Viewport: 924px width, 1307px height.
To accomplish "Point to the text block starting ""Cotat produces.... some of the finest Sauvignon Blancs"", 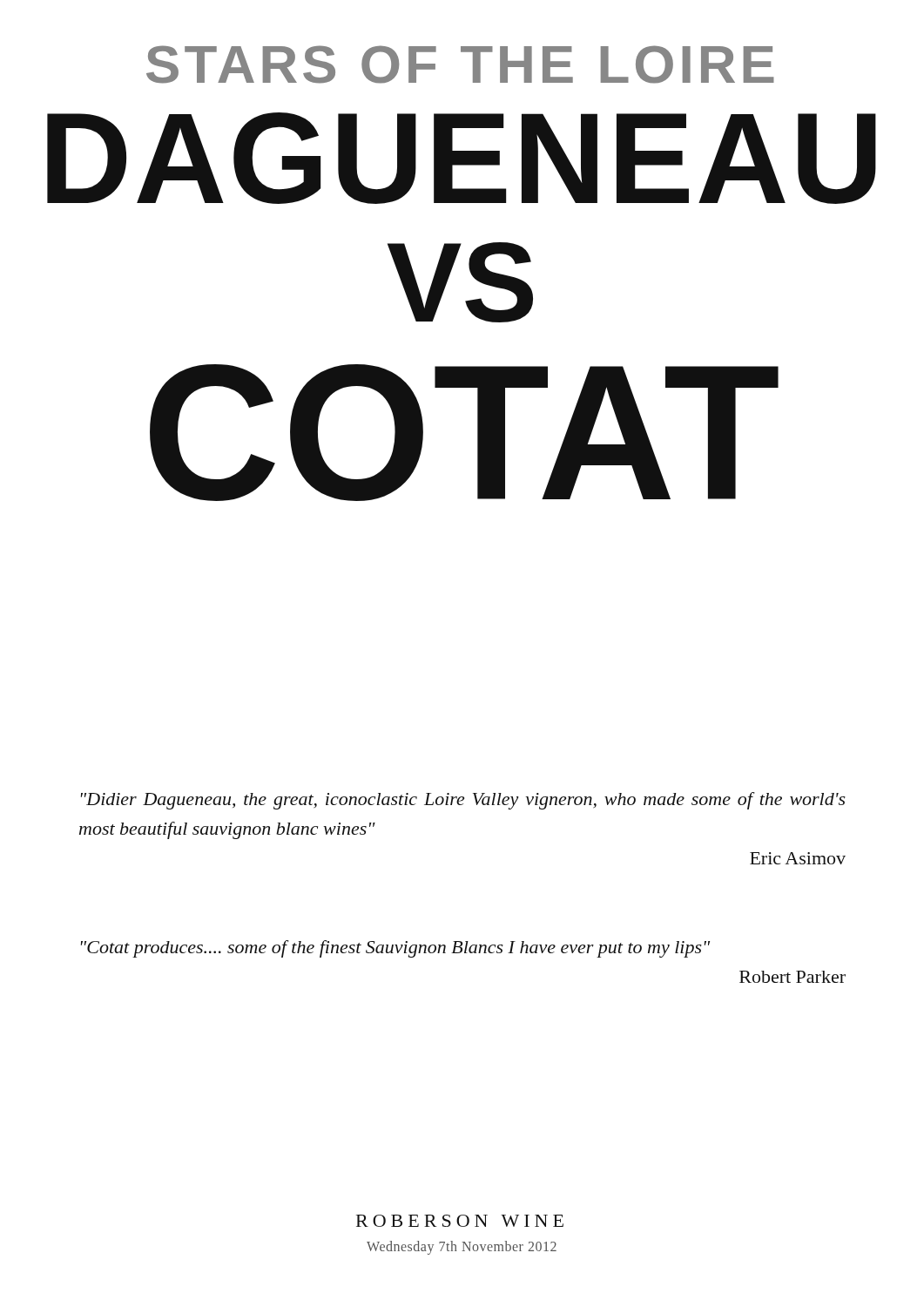I will 462,960.
